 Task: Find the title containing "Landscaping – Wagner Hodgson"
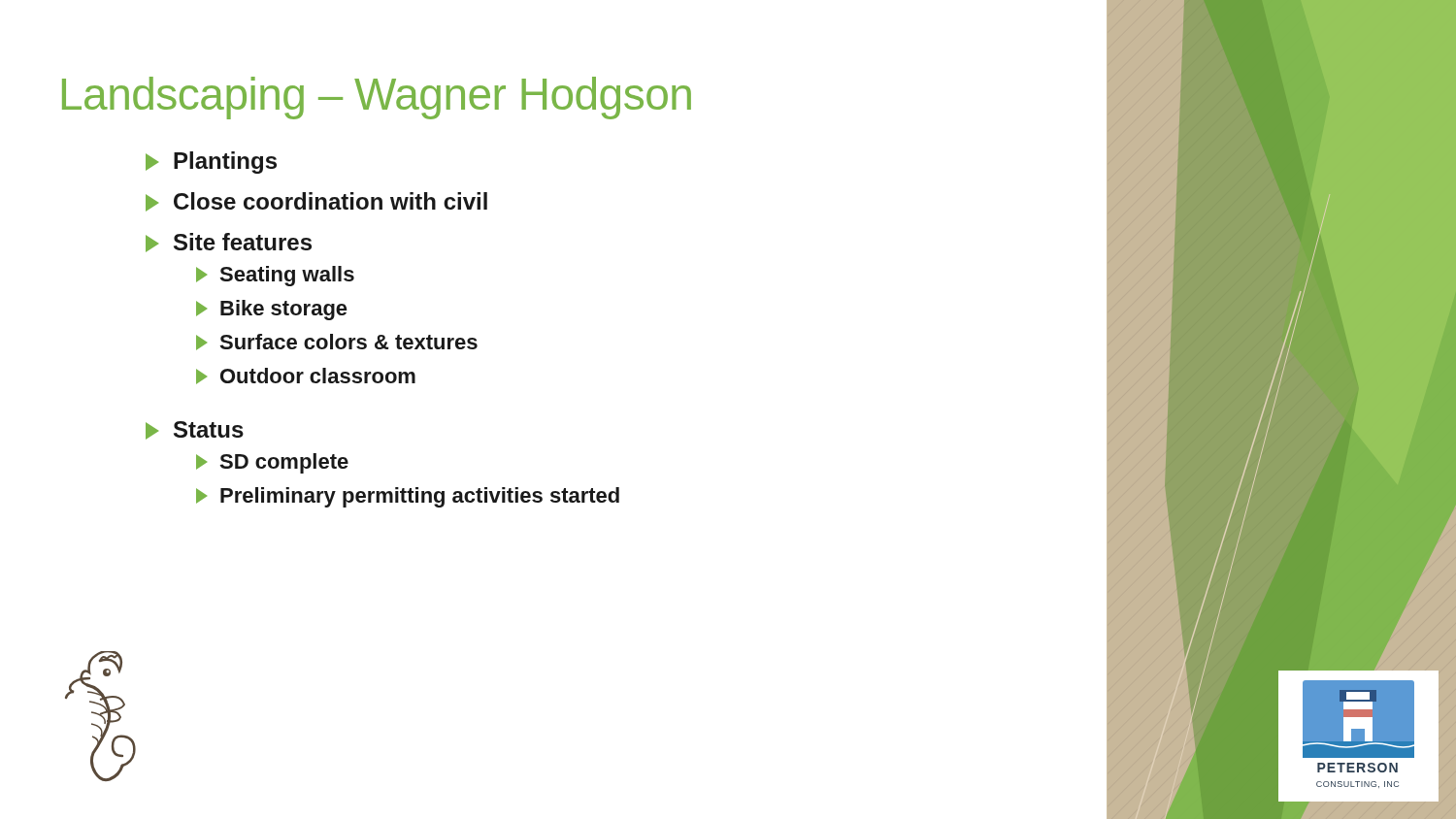(376, 94)
